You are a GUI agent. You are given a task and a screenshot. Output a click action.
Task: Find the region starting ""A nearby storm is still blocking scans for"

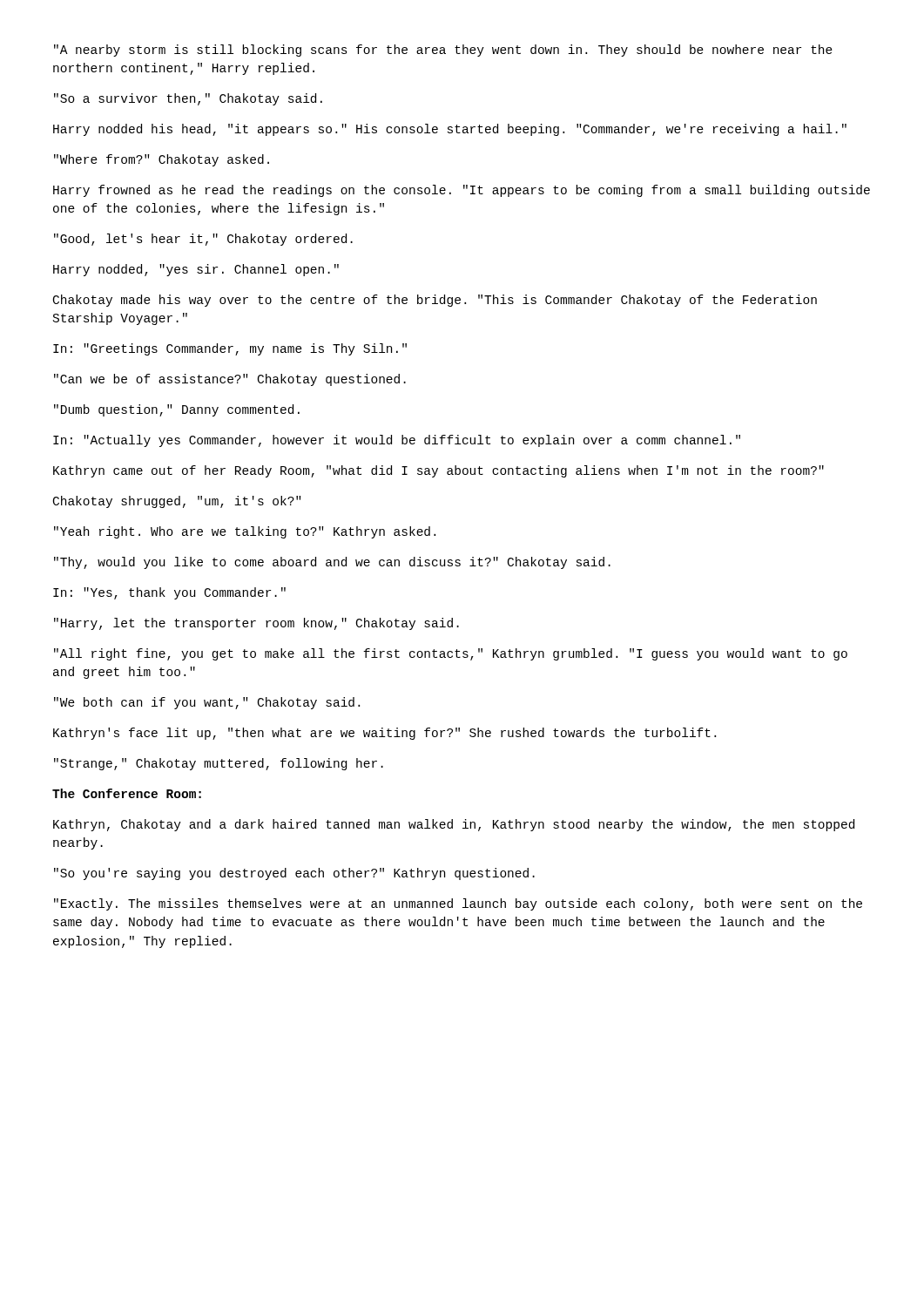click(x=443, y=60)
